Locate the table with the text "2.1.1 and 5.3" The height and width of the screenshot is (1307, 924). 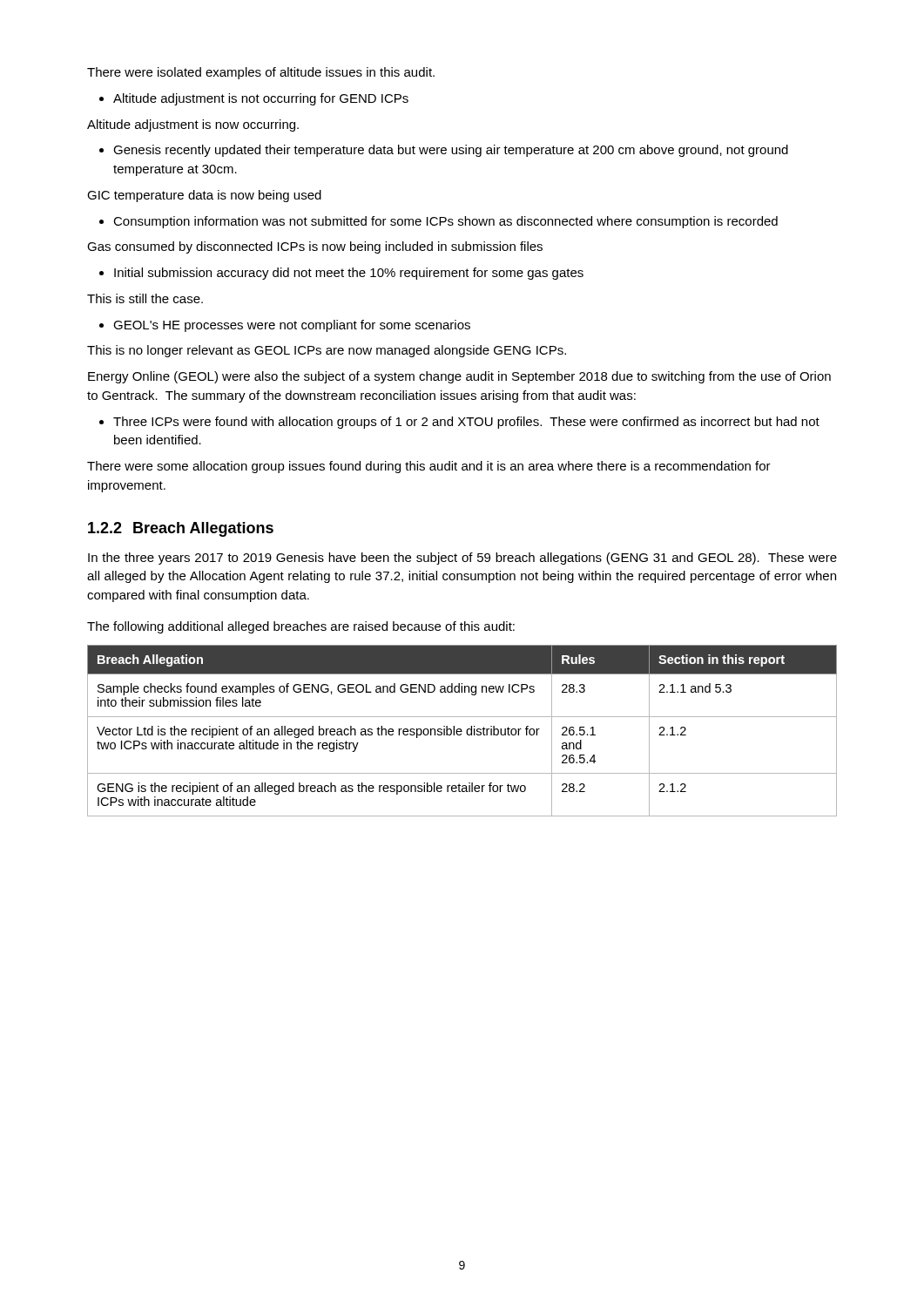pyautogui.click(x=462, y=730)
